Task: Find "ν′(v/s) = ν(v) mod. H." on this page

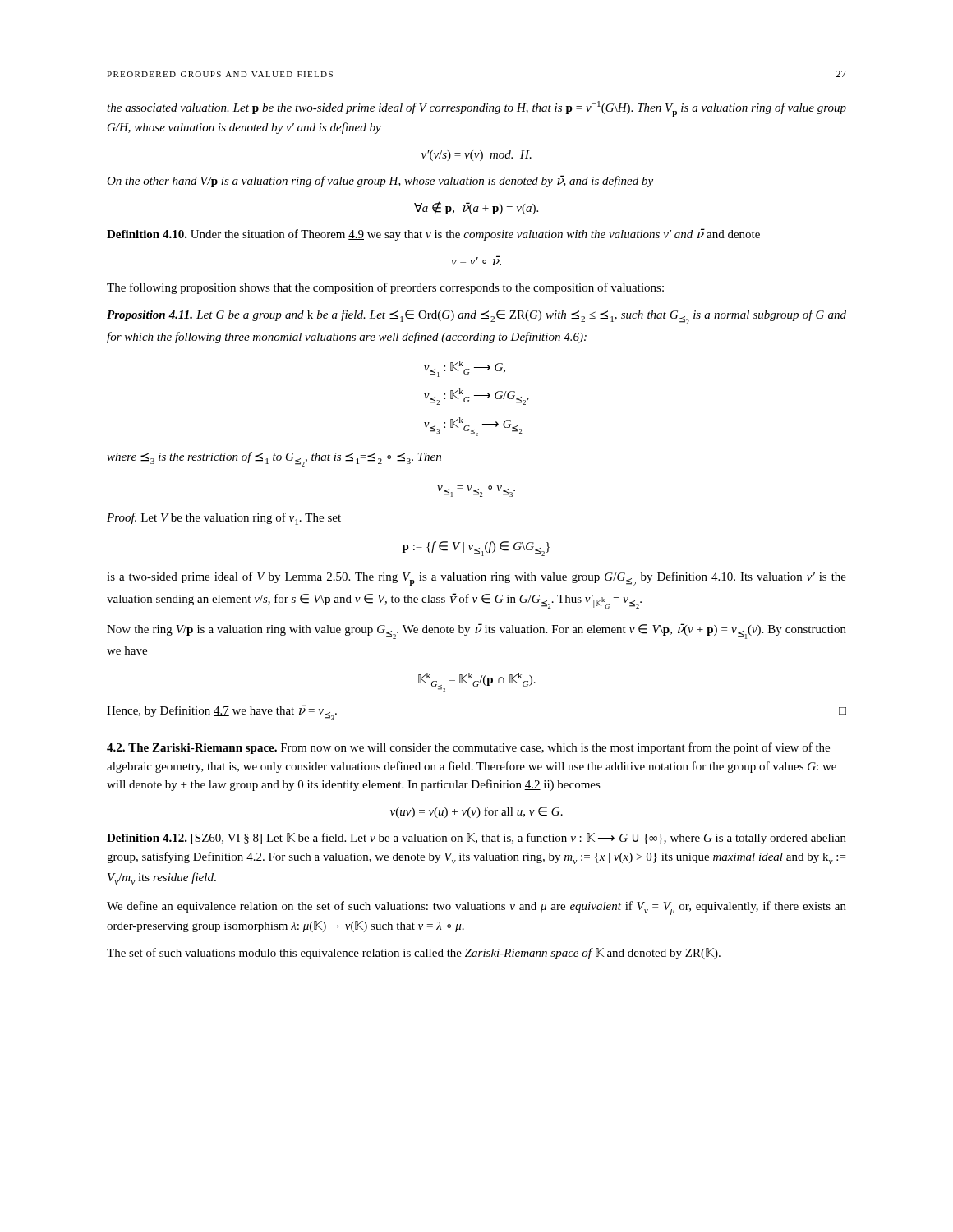Action: [x=476, y=154]
